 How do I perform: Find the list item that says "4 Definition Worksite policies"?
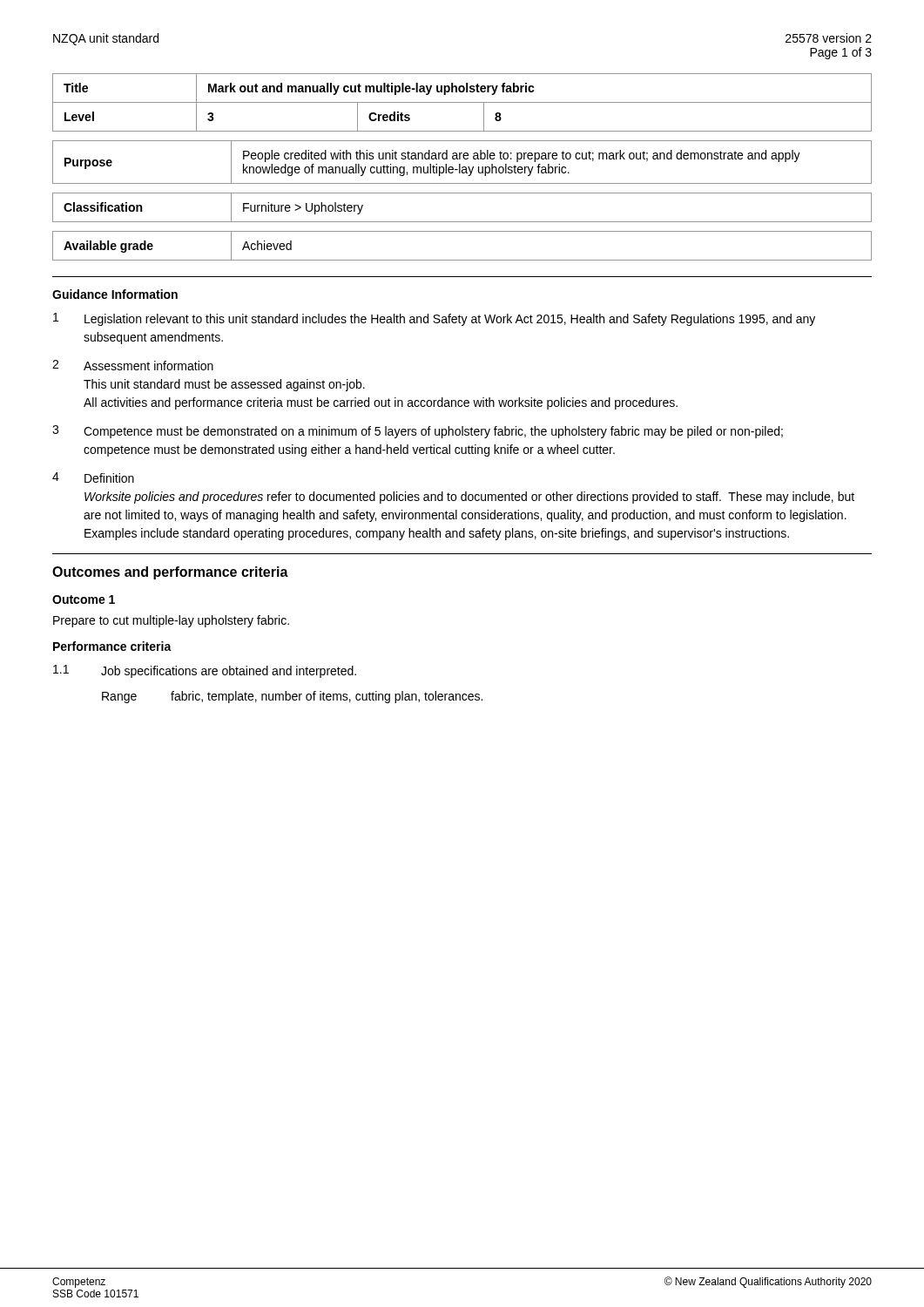pos(462,506)
